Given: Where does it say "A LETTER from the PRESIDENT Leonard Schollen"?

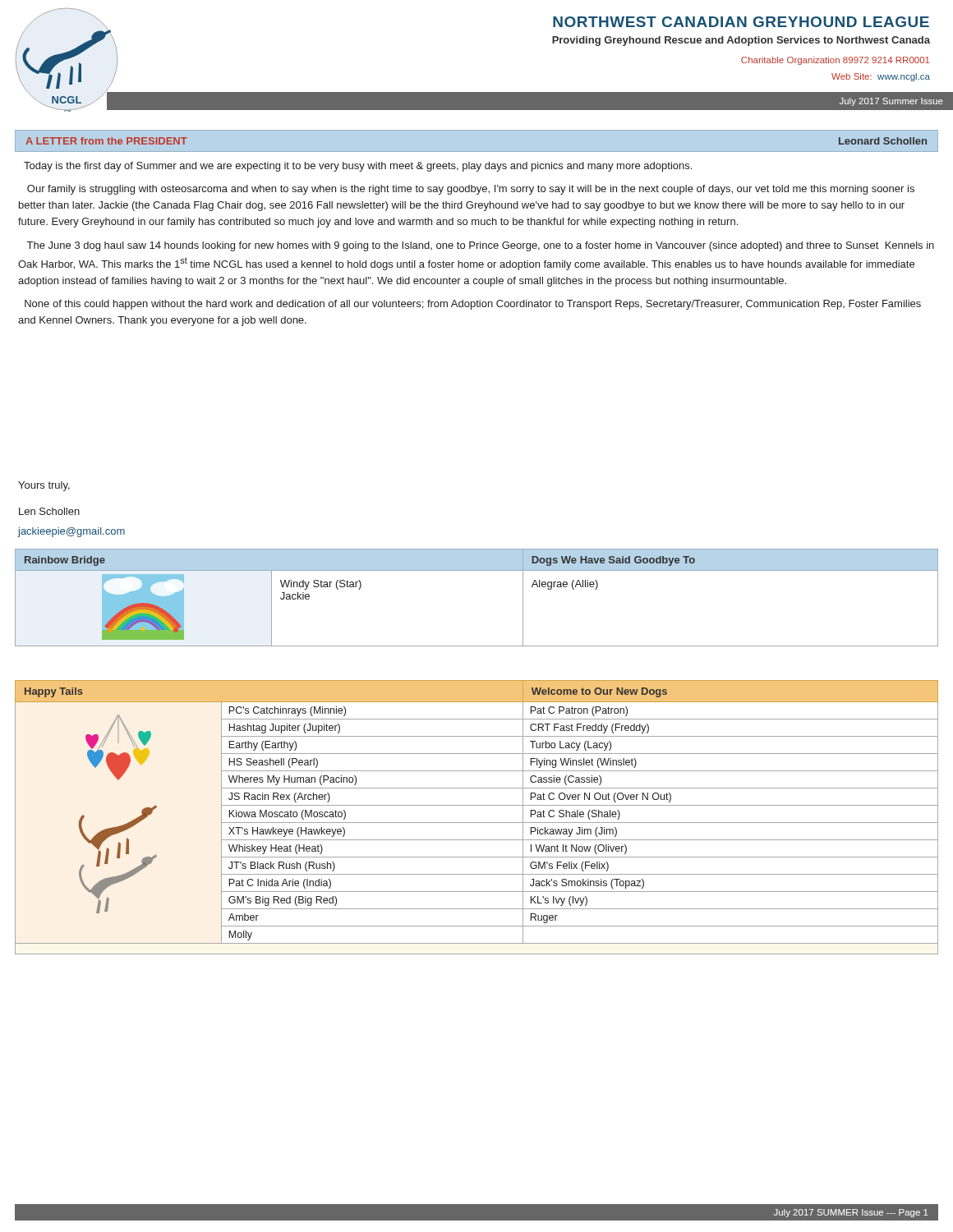Looking at the screenshot, I should (x=476, y=141).
